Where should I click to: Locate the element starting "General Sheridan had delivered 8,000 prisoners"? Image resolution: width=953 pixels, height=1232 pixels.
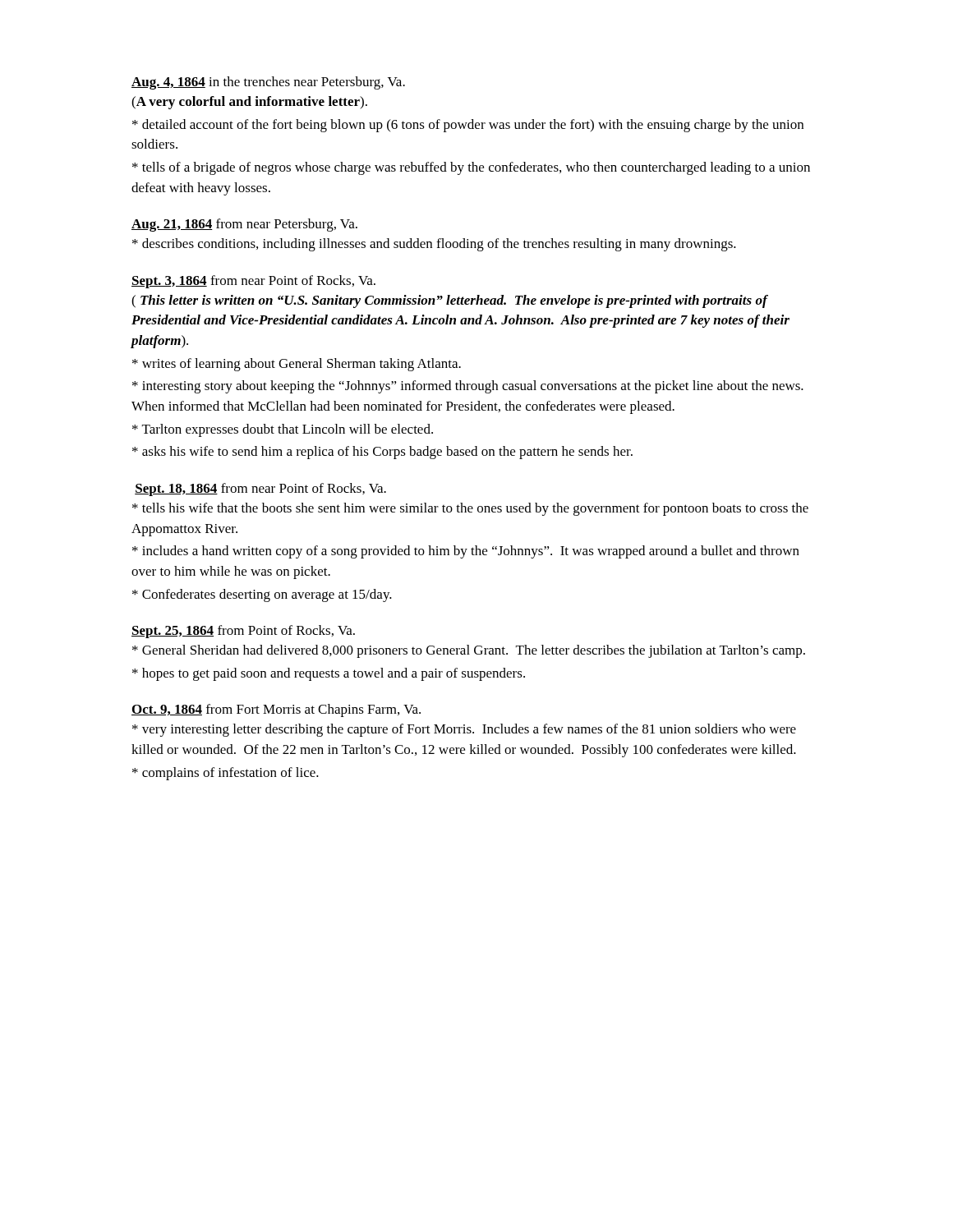click(469, 650)
